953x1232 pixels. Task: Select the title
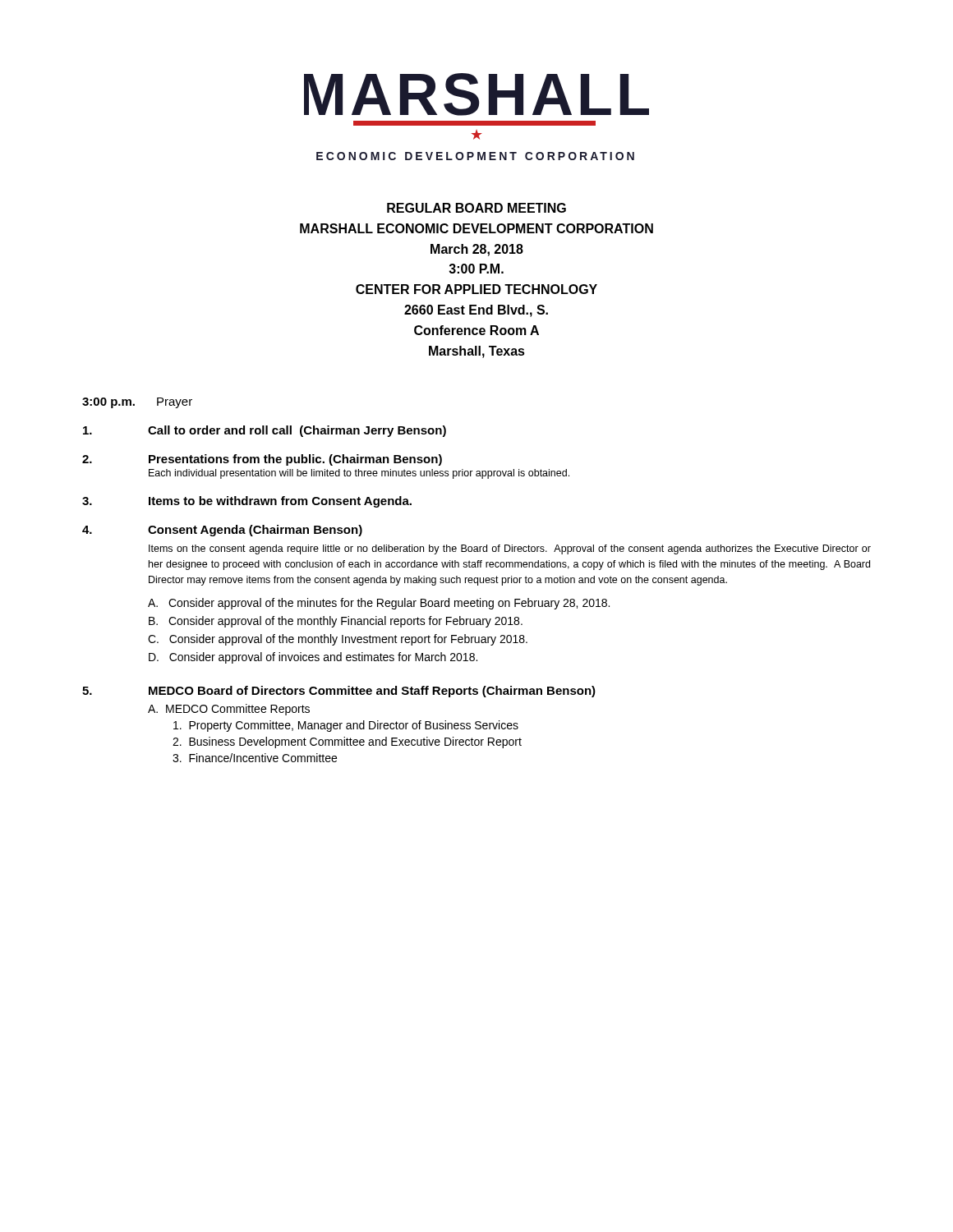tap(476, 280)
